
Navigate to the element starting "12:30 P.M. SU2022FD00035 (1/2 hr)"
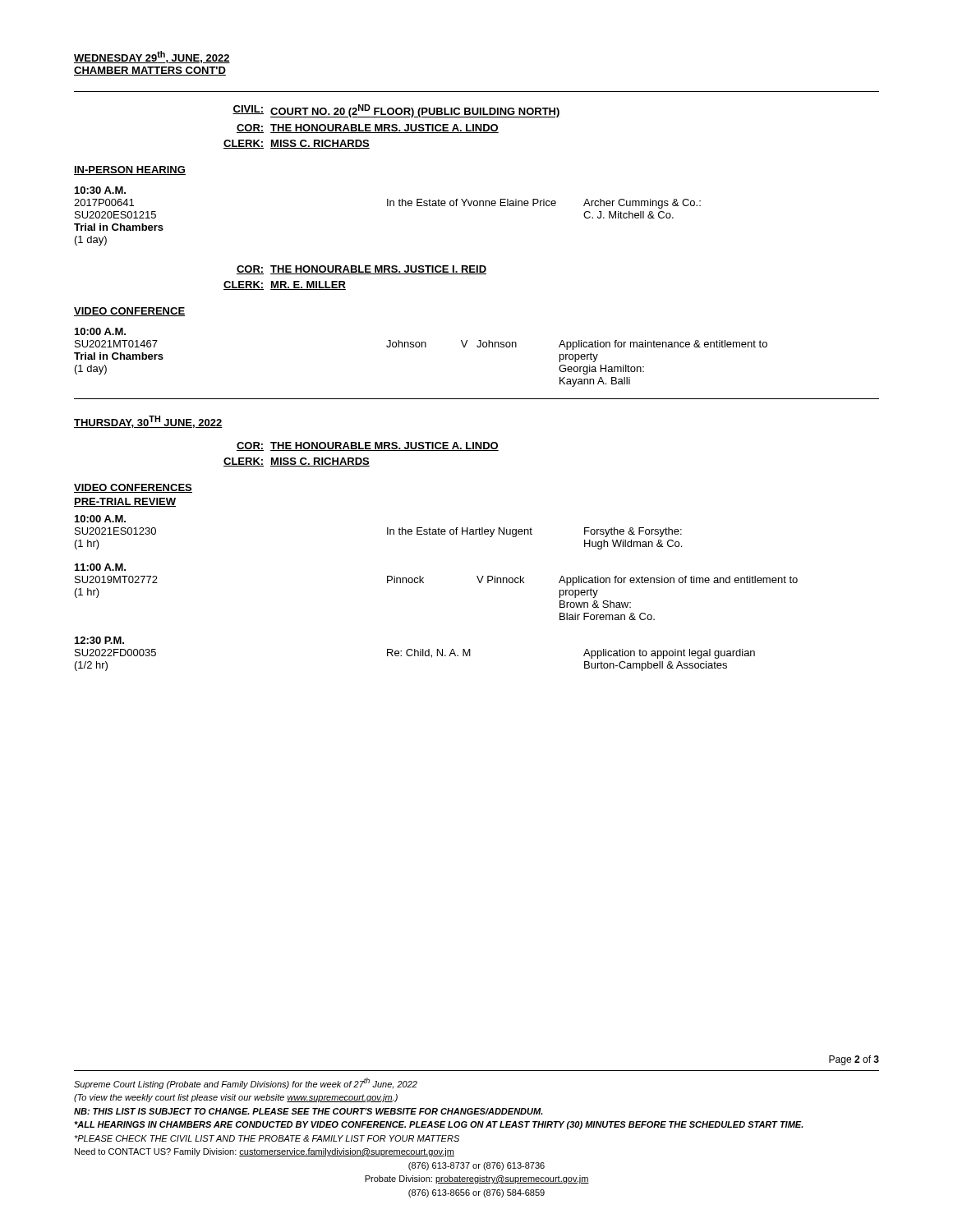(x=476, y=653)
